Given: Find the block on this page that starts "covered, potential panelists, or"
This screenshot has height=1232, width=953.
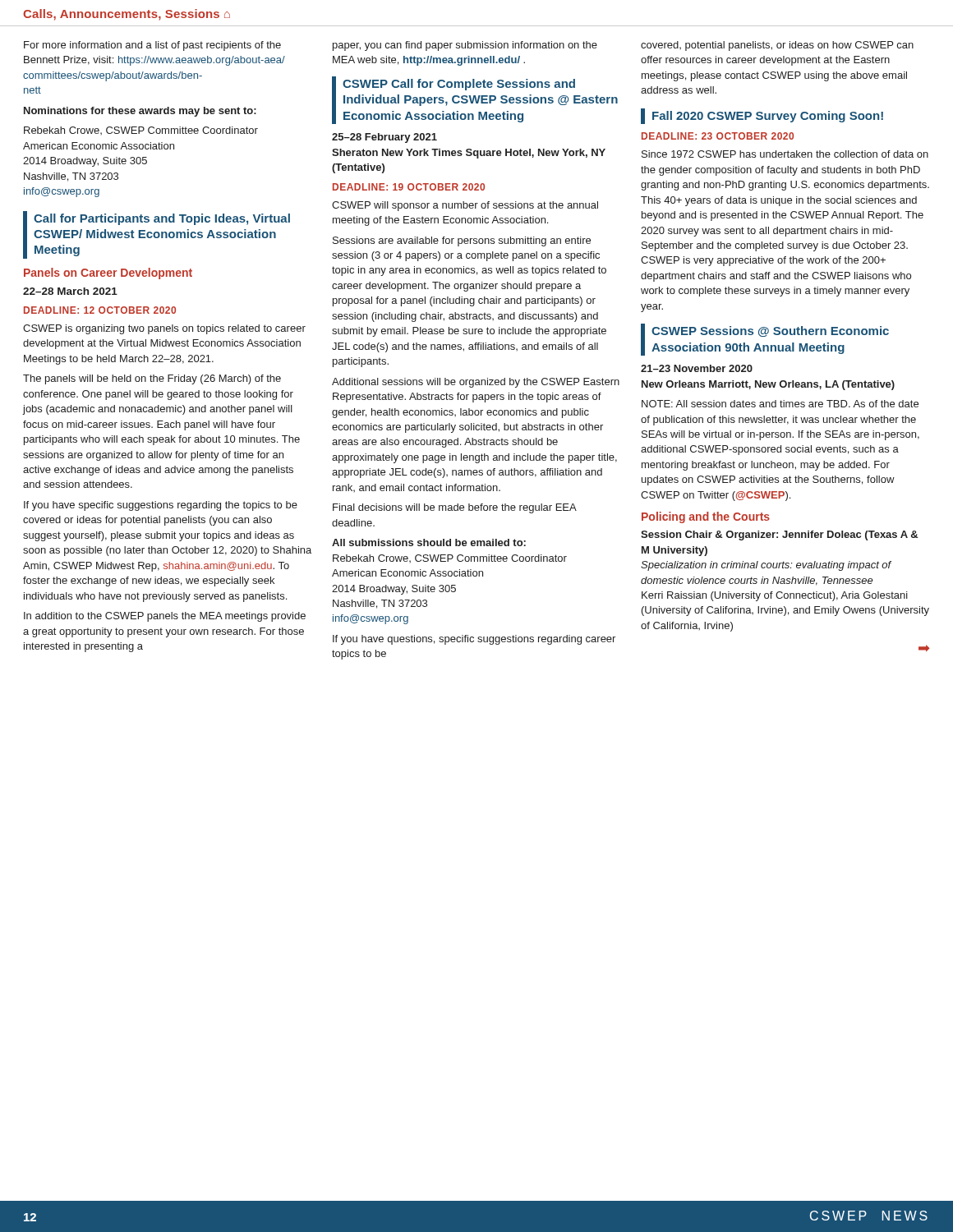Looking at the screenshot, I should pos(785,68).
